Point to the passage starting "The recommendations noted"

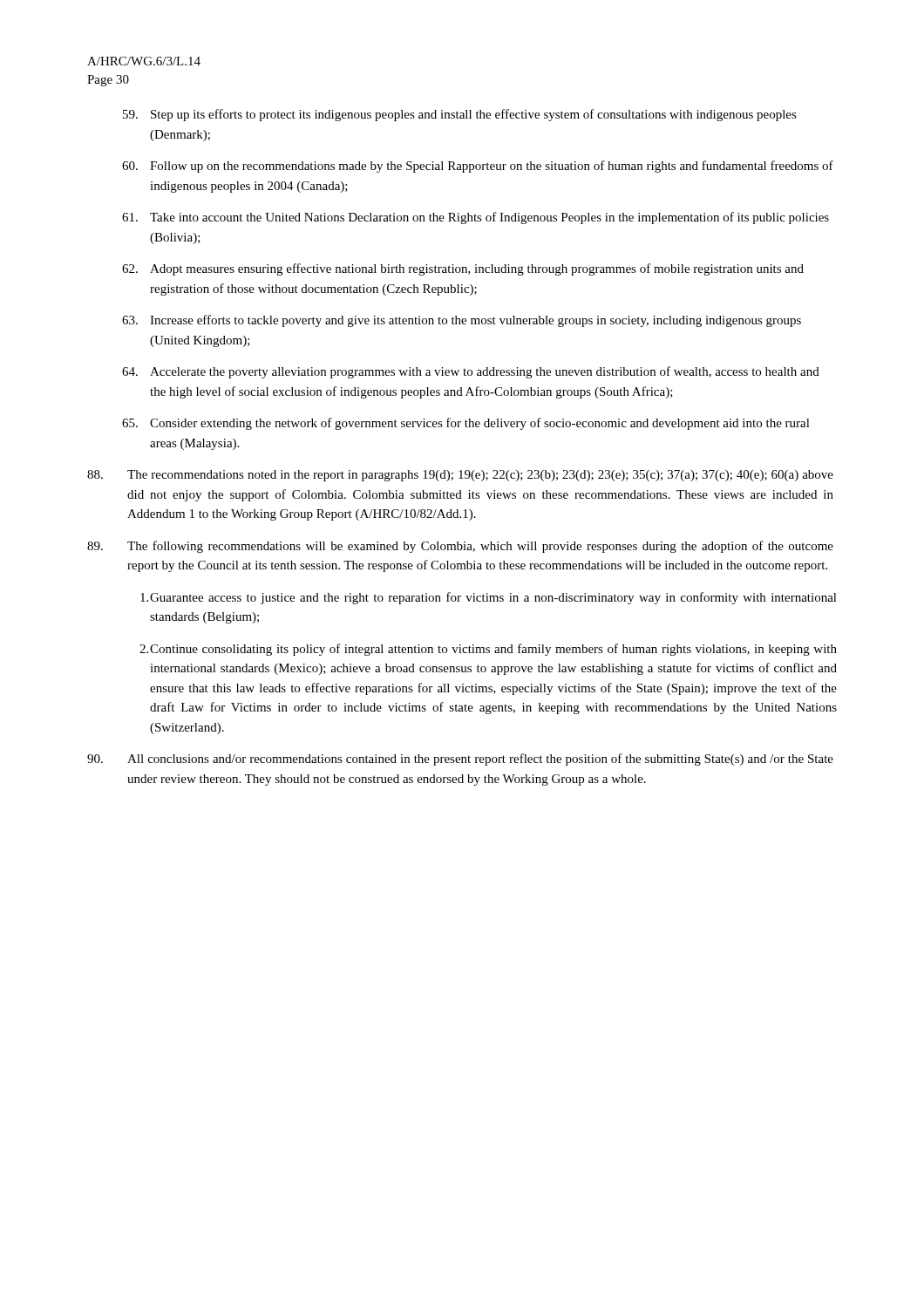pyautogui.click(x=460, y=494)
